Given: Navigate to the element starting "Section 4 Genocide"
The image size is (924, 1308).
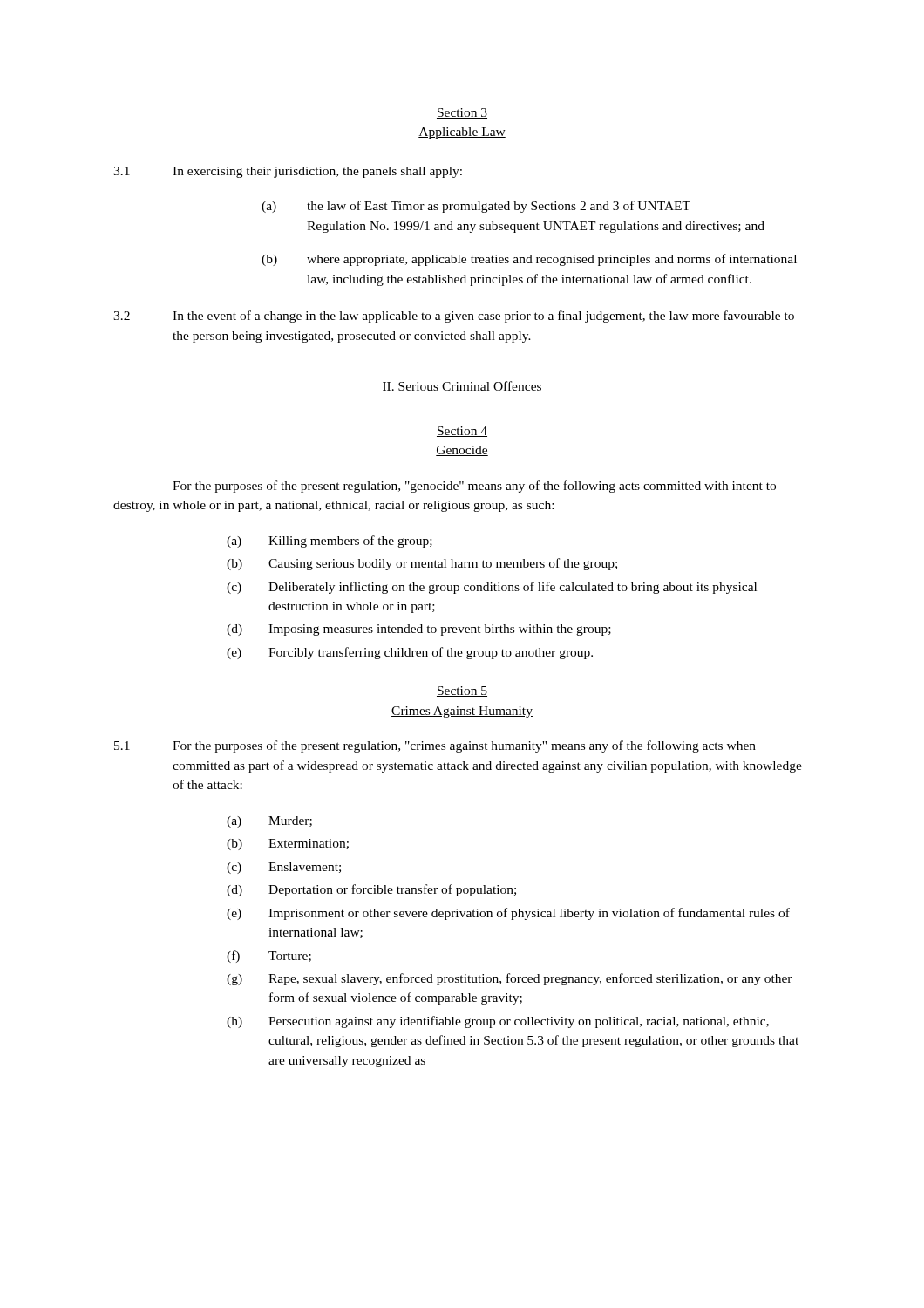Looking at the screenshot, I should pyautogui.click(x=462, y=440).
